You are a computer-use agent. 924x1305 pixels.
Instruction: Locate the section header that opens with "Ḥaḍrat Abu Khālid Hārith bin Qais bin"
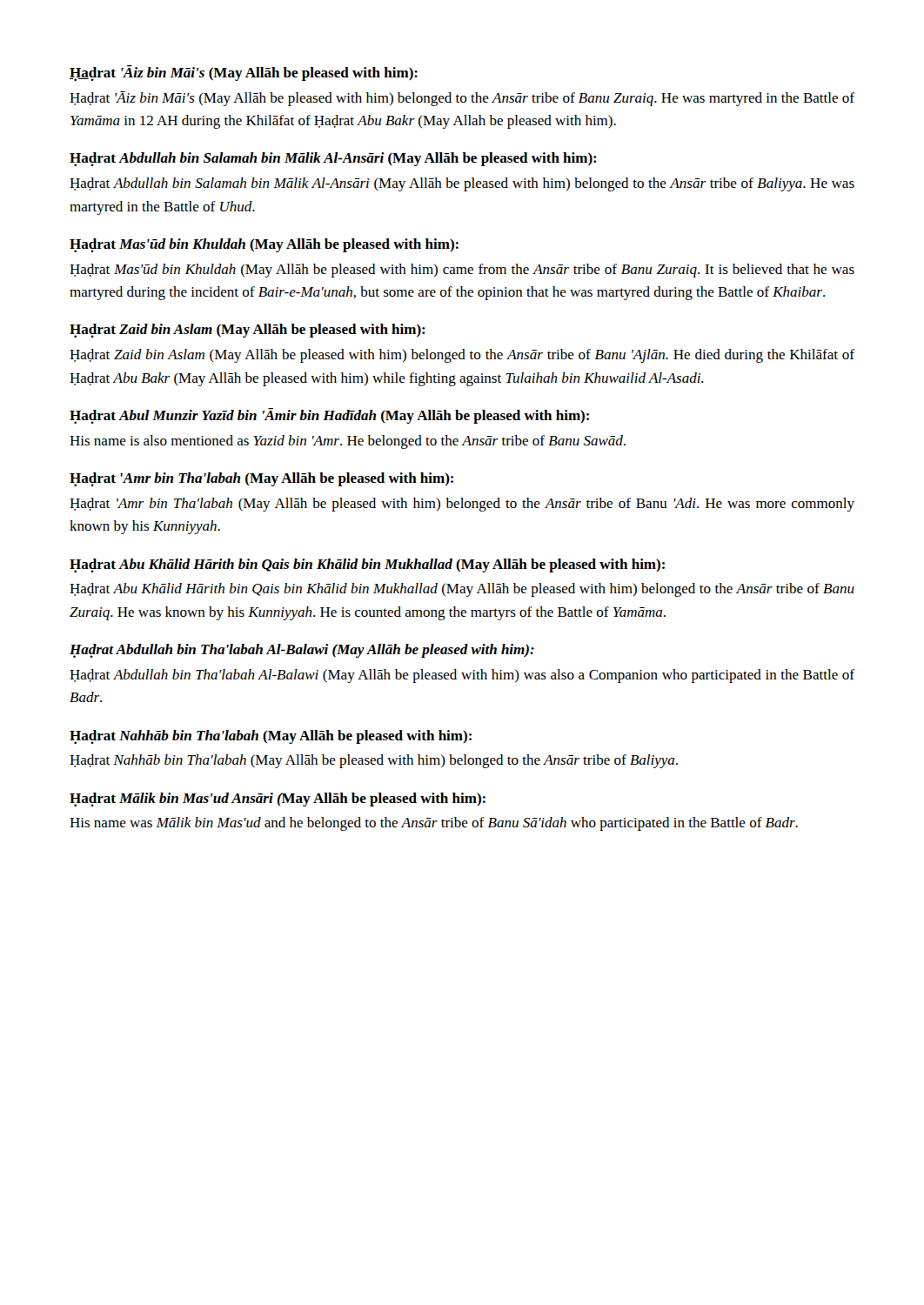click(368, 564)
